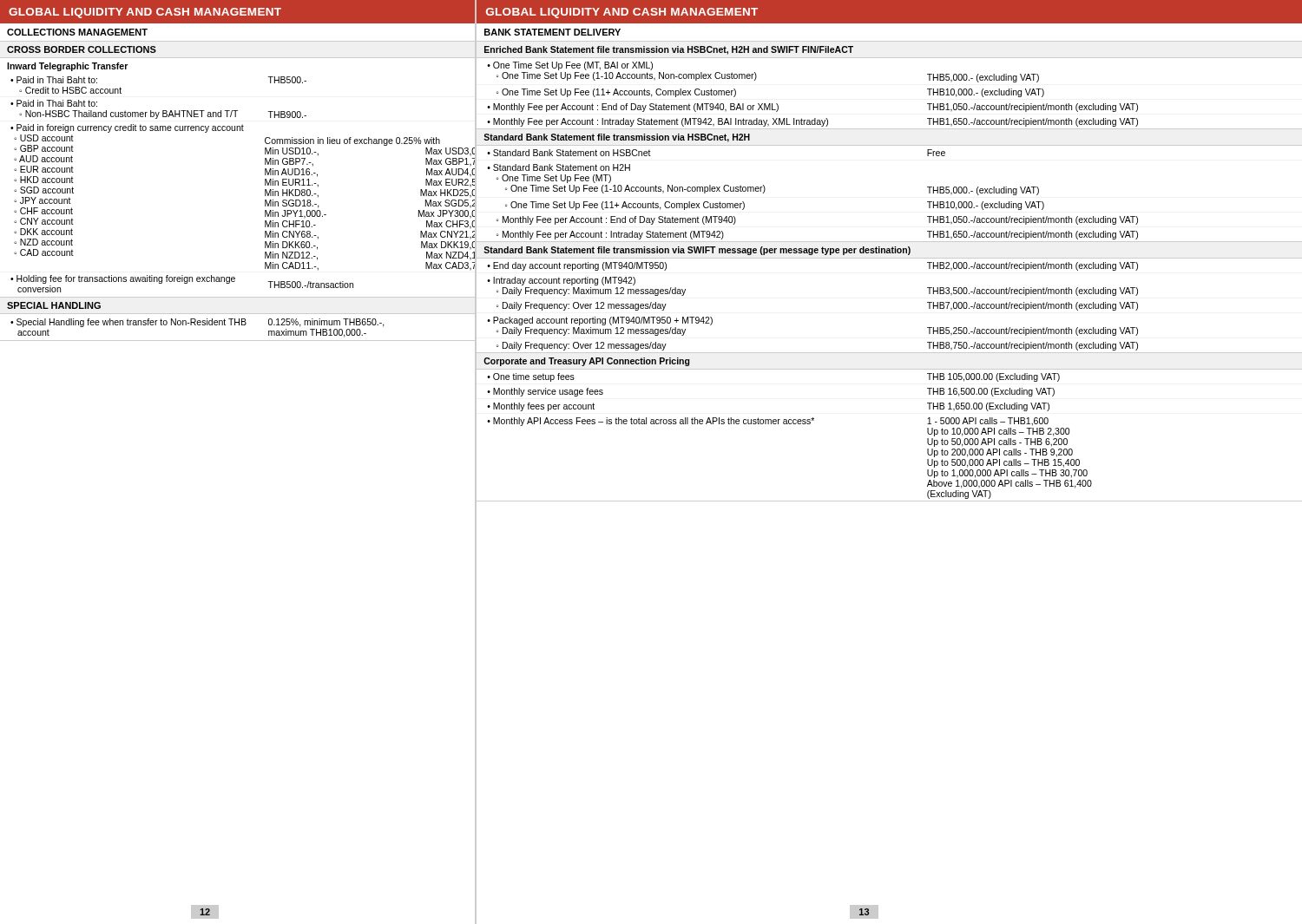
Task: Select the section header that says "SPECIAL HANDLING"
Action: point(54,305)
